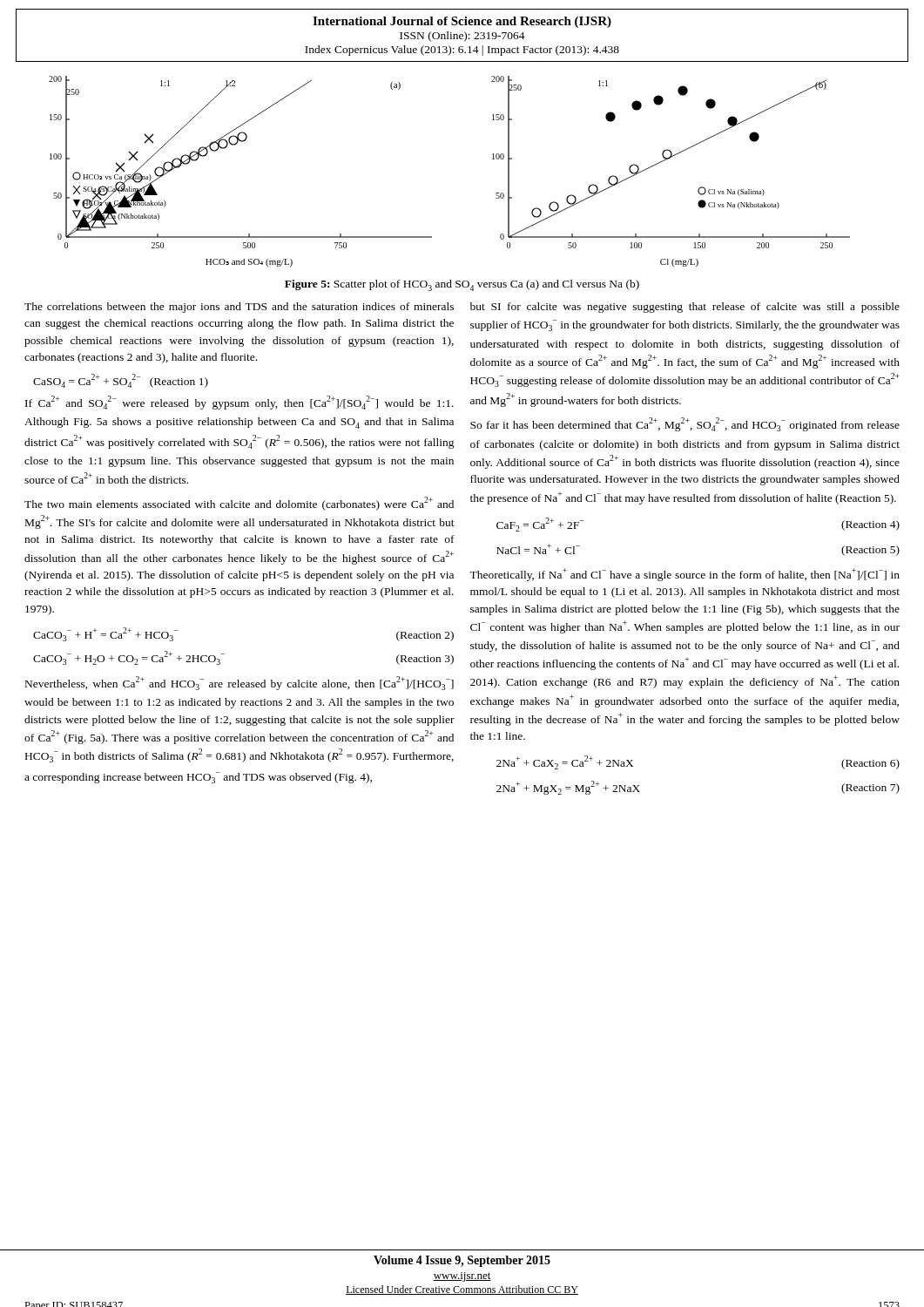Find the block starting "CaSO4 = Ca2+"

(121, 381)
